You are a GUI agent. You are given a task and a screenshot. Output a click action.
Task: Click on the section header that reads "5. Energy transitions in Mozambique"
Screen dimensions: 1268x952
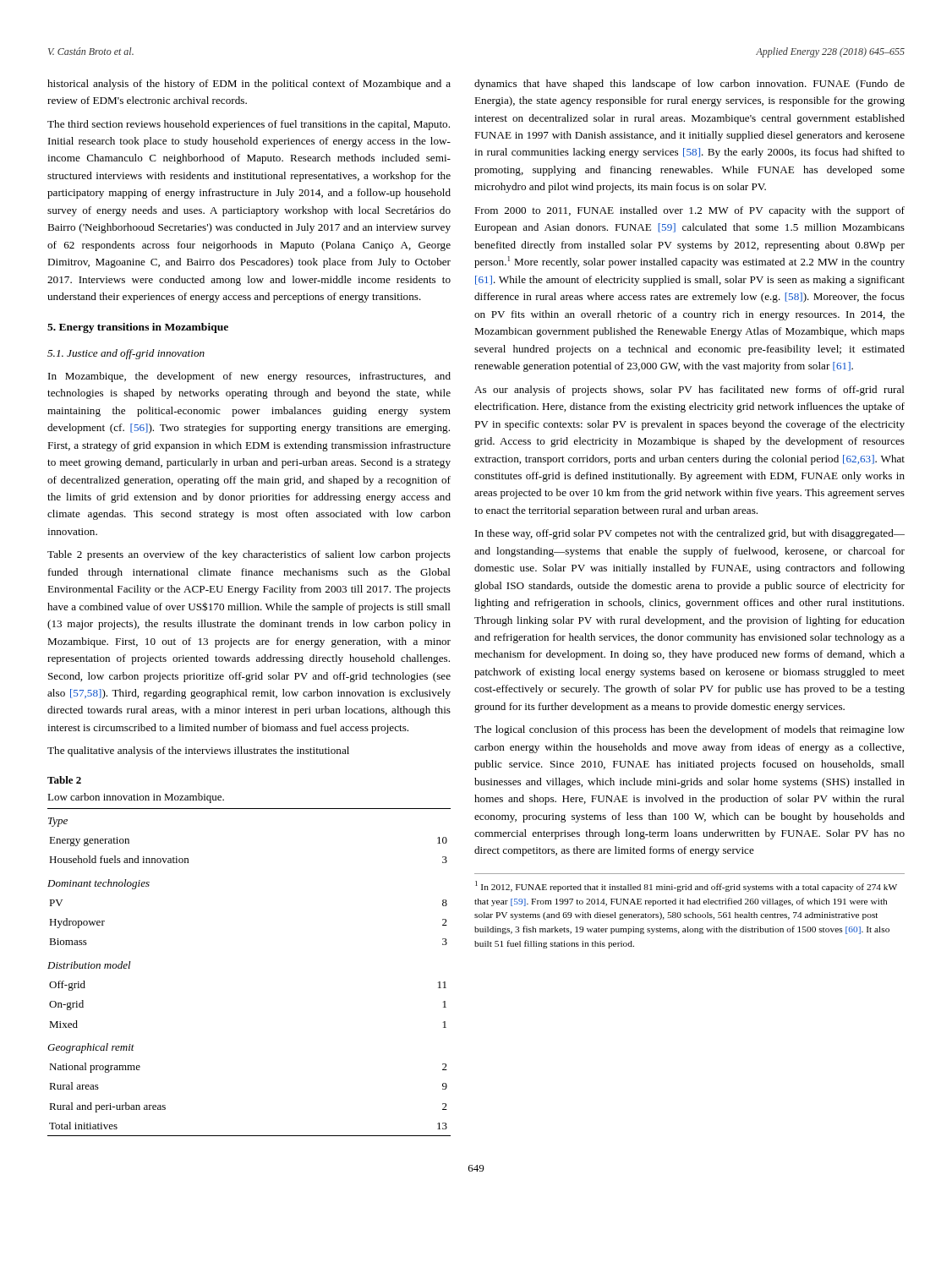(138, 327)
